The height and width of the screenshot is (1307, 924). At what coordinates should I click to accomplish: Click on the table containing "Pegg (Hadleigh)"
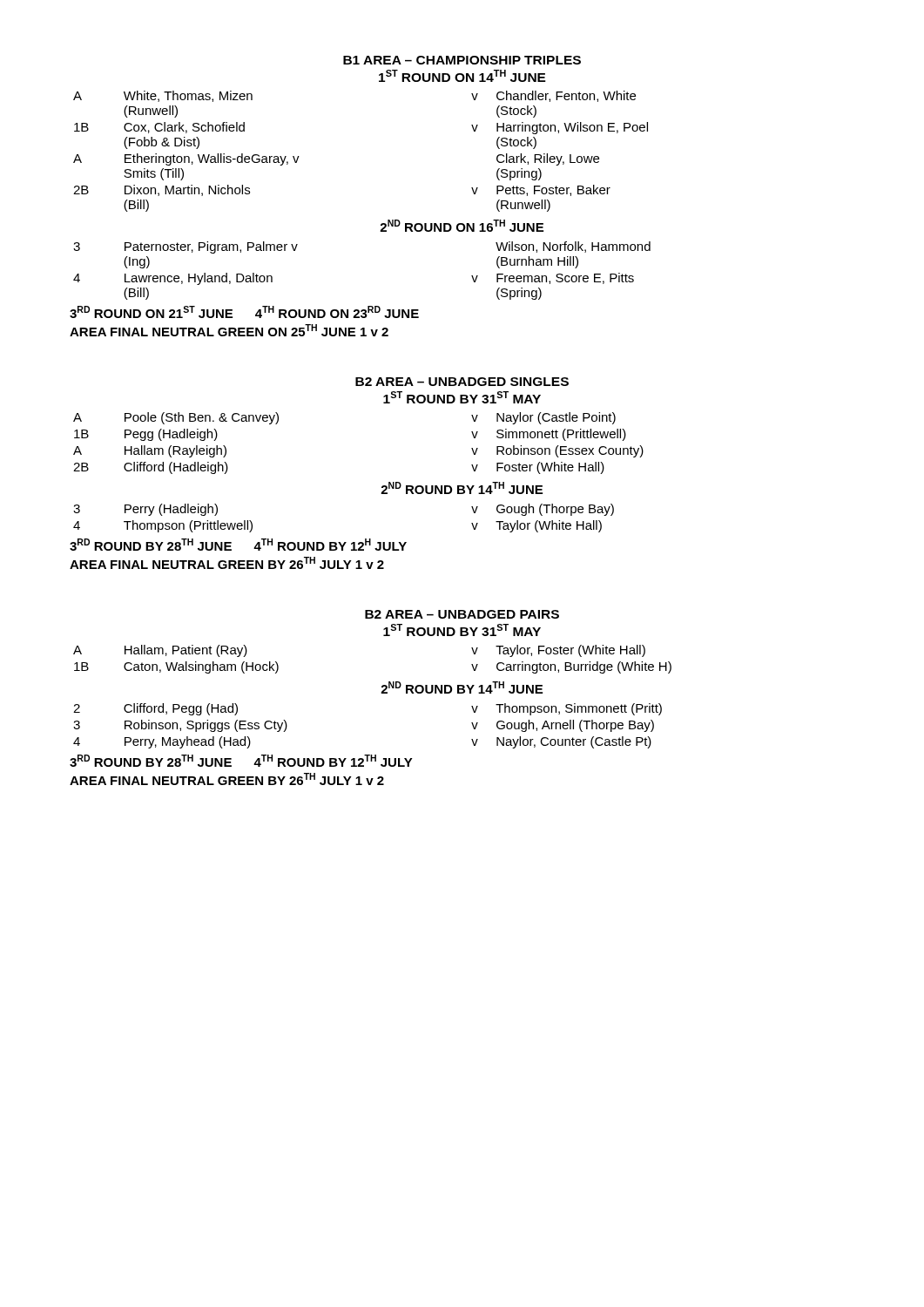click(462, 442)
